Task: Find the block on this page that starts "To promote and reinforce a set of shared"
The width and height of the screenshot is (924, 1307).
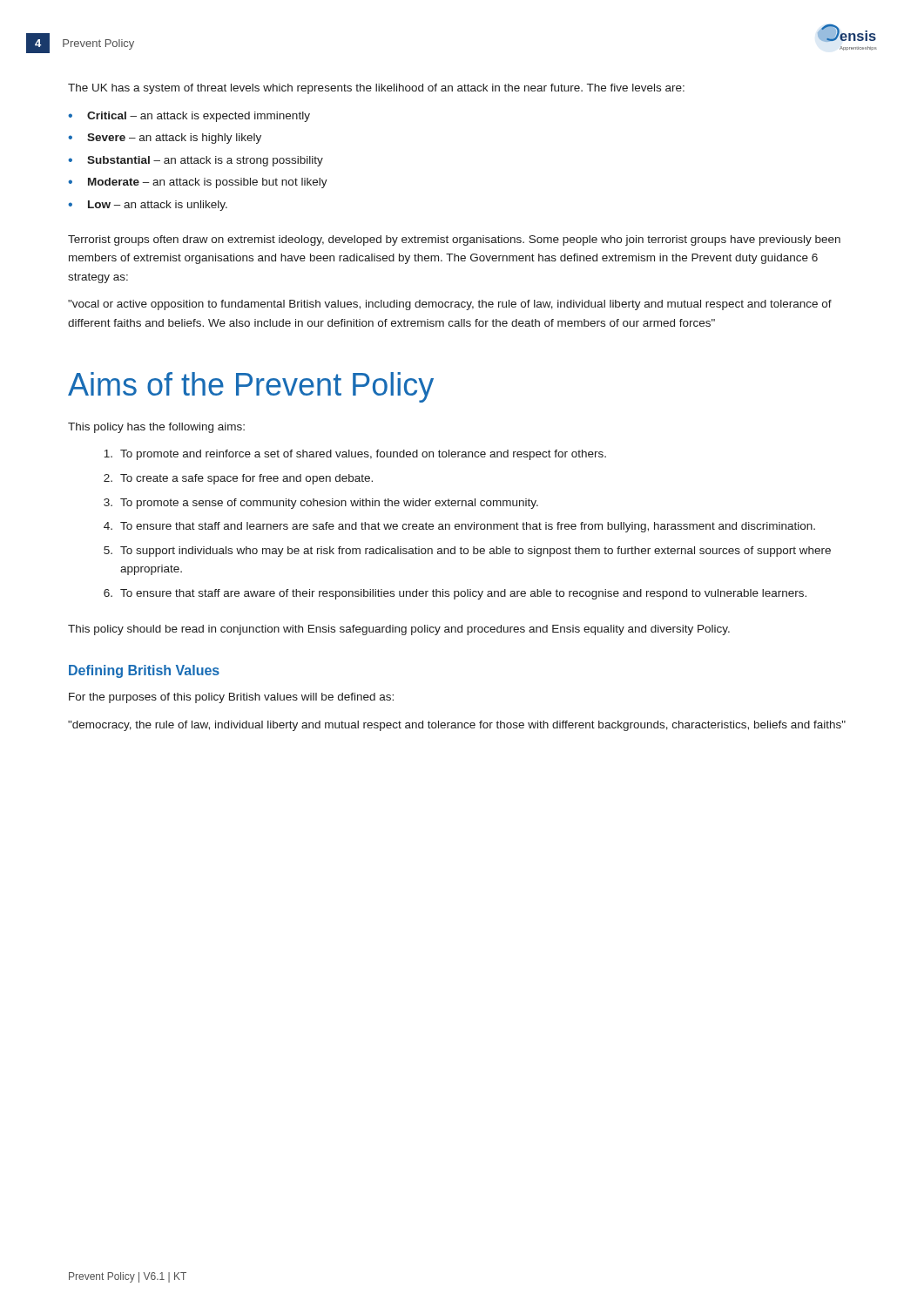Action: pyautogui.click(x=462, y=454)
